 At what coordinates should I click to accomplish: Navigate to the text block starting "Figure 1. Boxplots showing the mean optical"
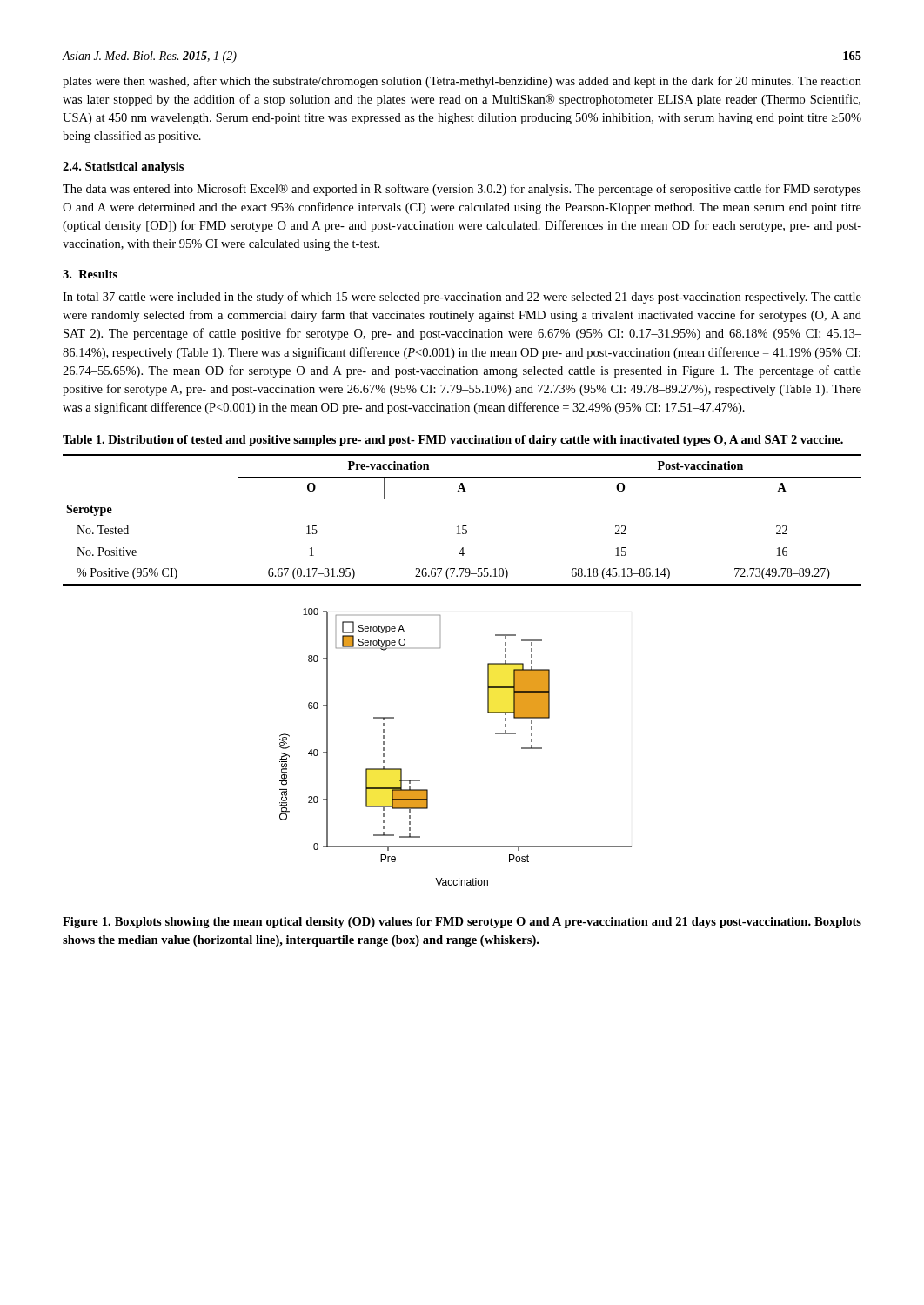pos(462,931)
